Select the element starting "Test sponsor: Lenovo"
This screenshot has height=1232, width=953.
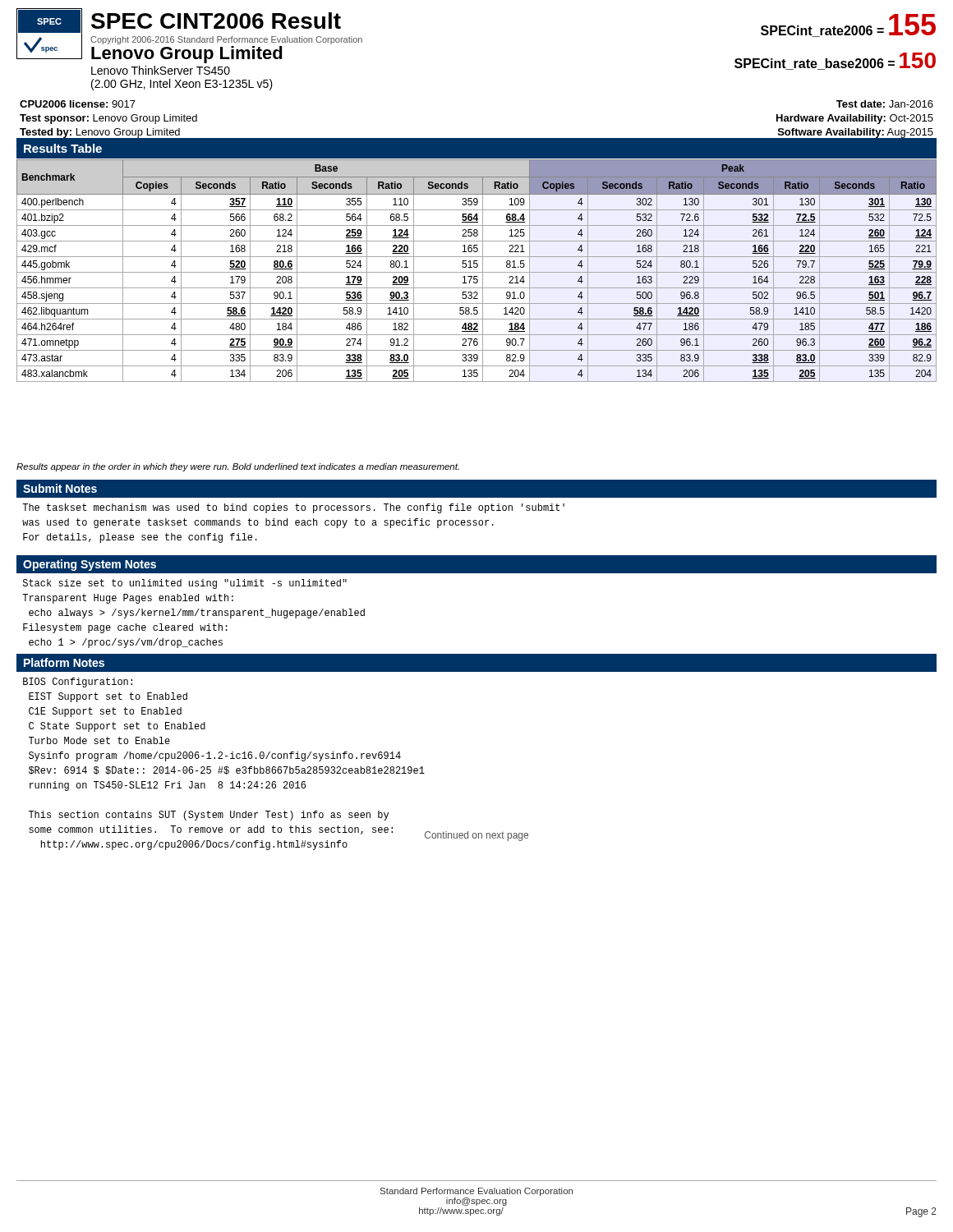tap(109, 118)
